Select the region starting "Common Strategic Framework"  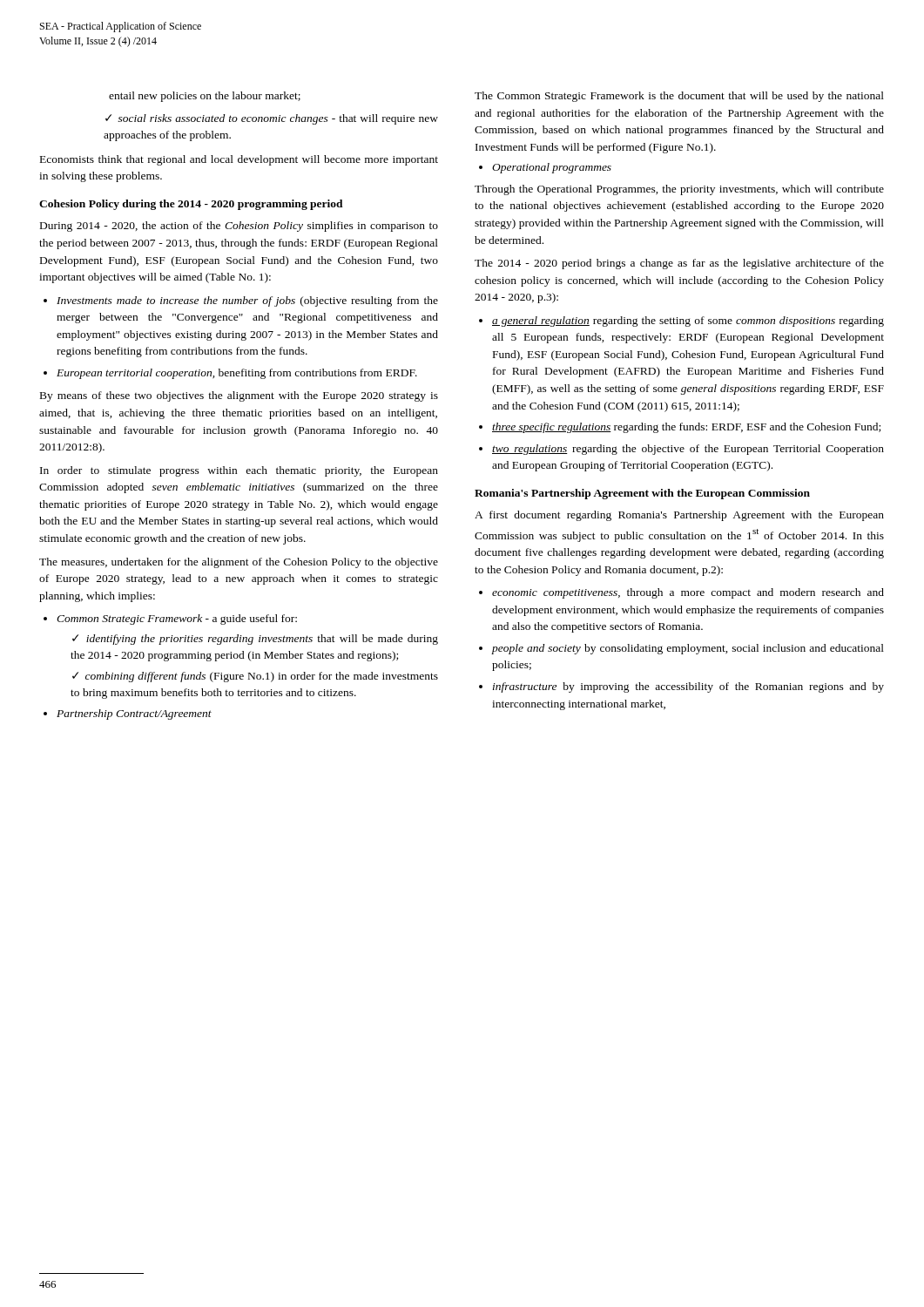239,656
